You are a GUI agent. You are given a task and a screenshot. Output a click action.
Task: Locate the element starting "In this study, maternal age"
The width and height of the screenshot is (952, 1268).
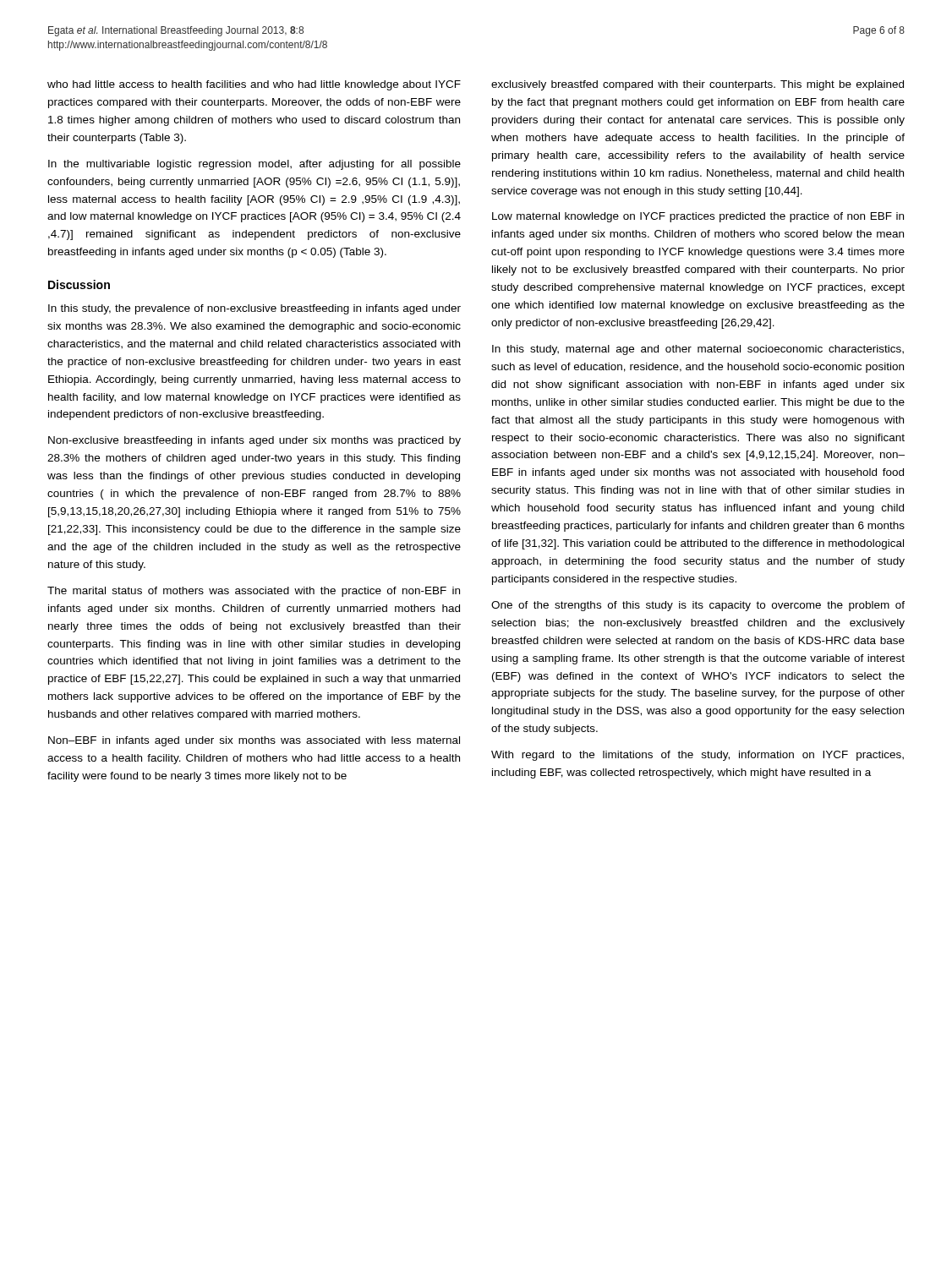pos(698,464)
